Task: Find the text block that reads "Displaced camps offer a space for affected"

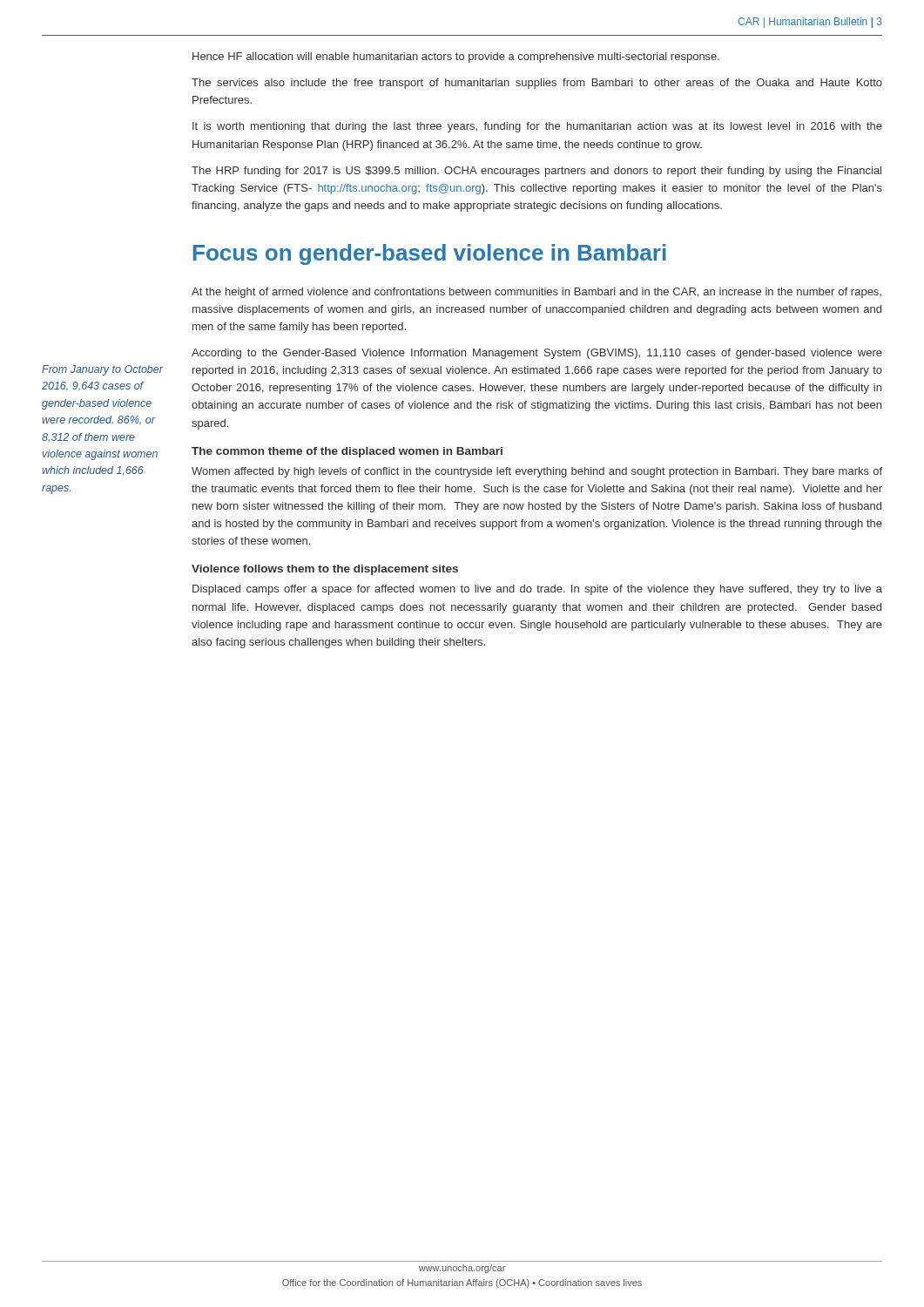Action: point(537,615)
